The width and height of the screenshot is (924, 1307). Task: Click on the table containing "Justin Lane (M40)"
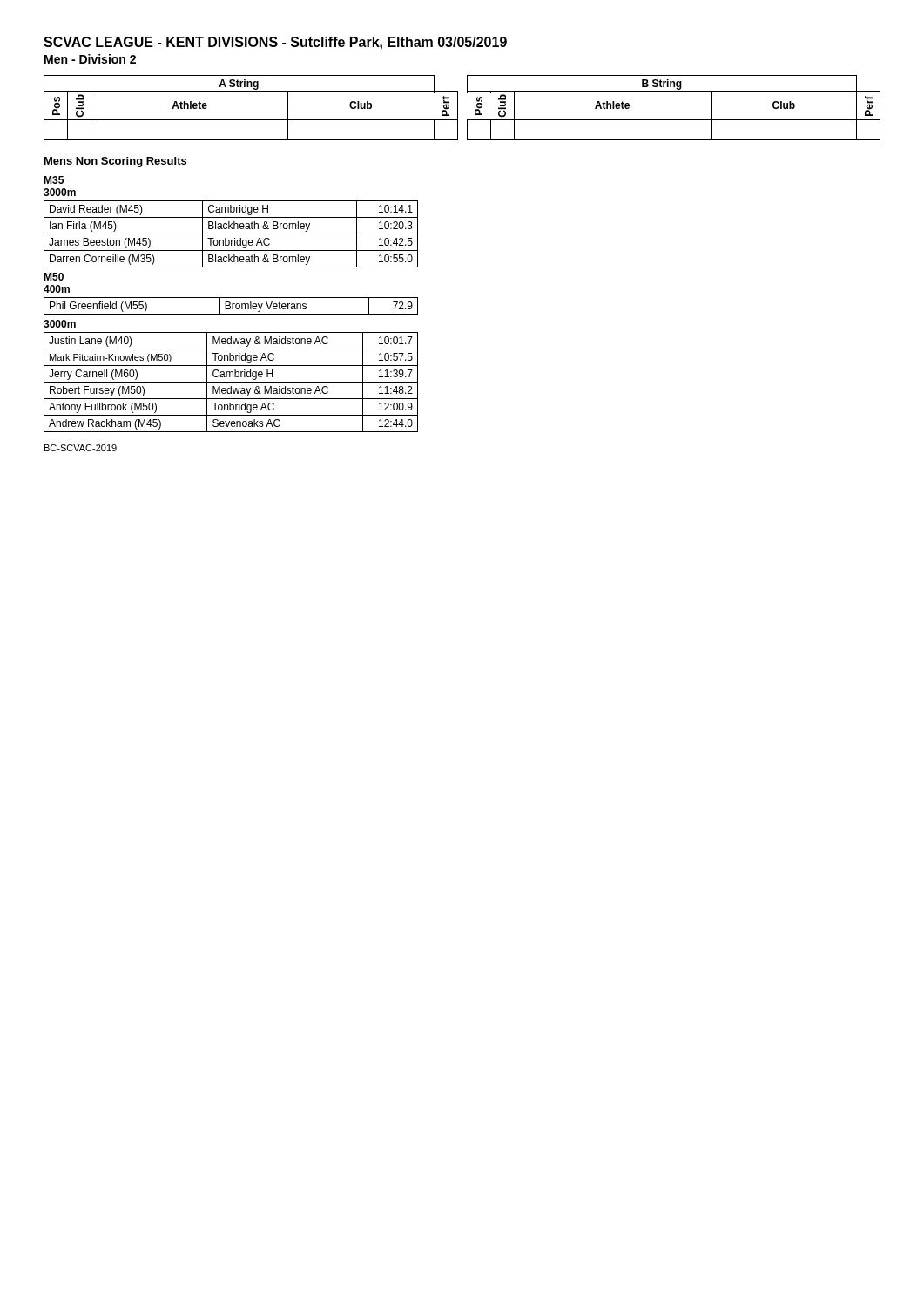(x=462, y=382)
